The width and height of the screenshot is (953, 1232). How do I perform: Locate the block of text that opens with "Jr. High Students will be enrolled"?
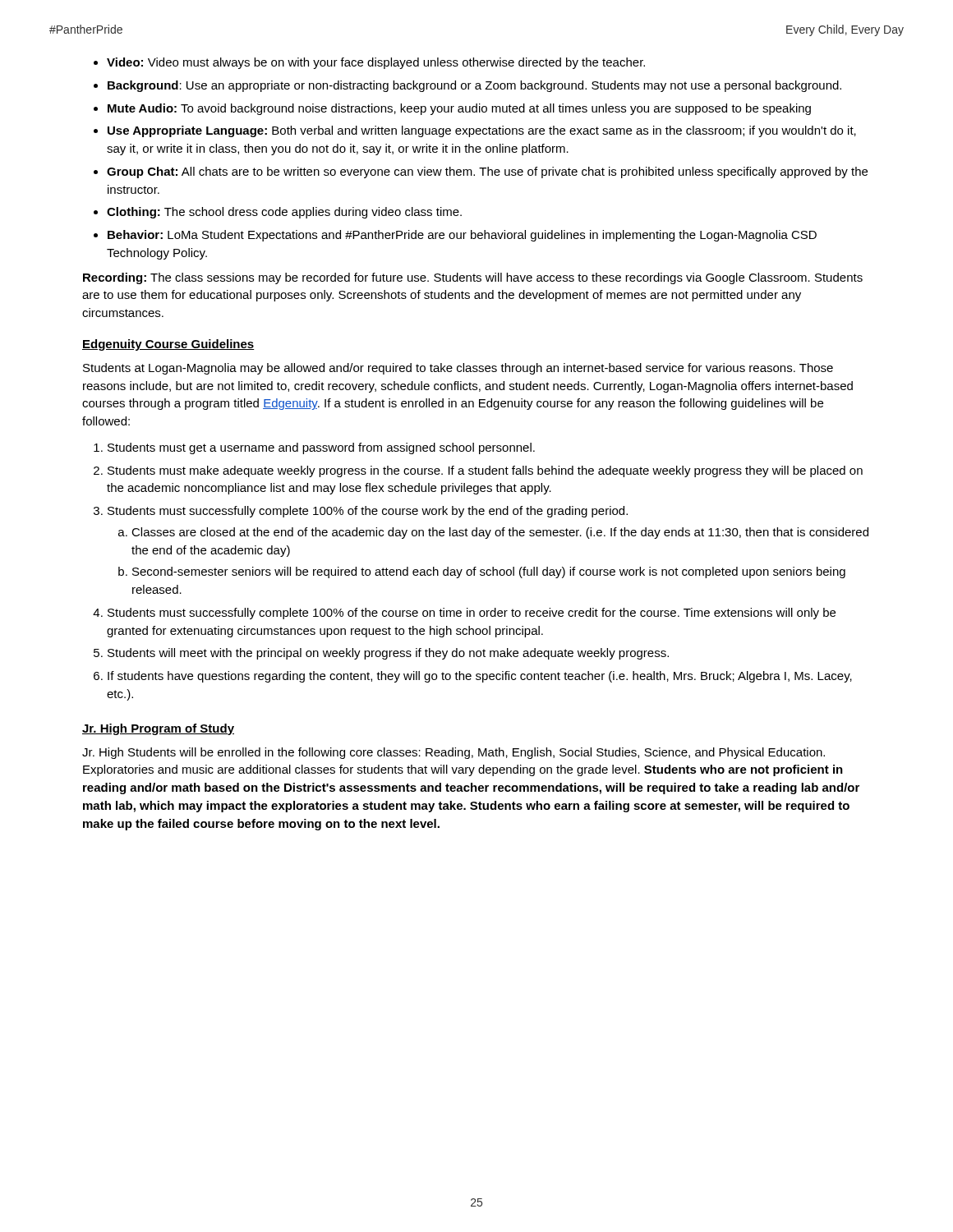(x=471, y=787)
